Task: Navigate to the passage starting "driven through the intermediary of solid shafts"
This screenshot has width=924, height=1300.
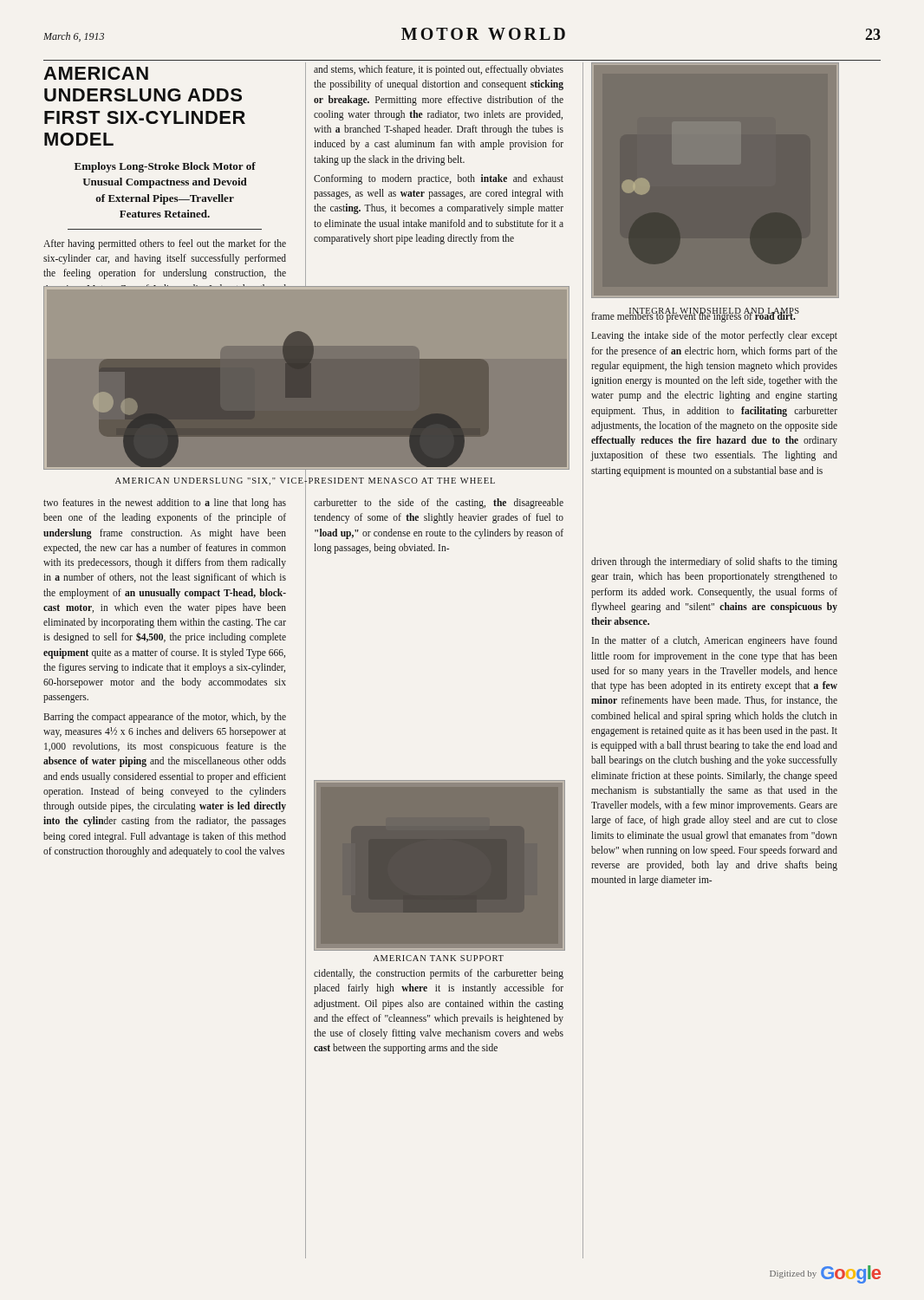Action: point(714,721)
